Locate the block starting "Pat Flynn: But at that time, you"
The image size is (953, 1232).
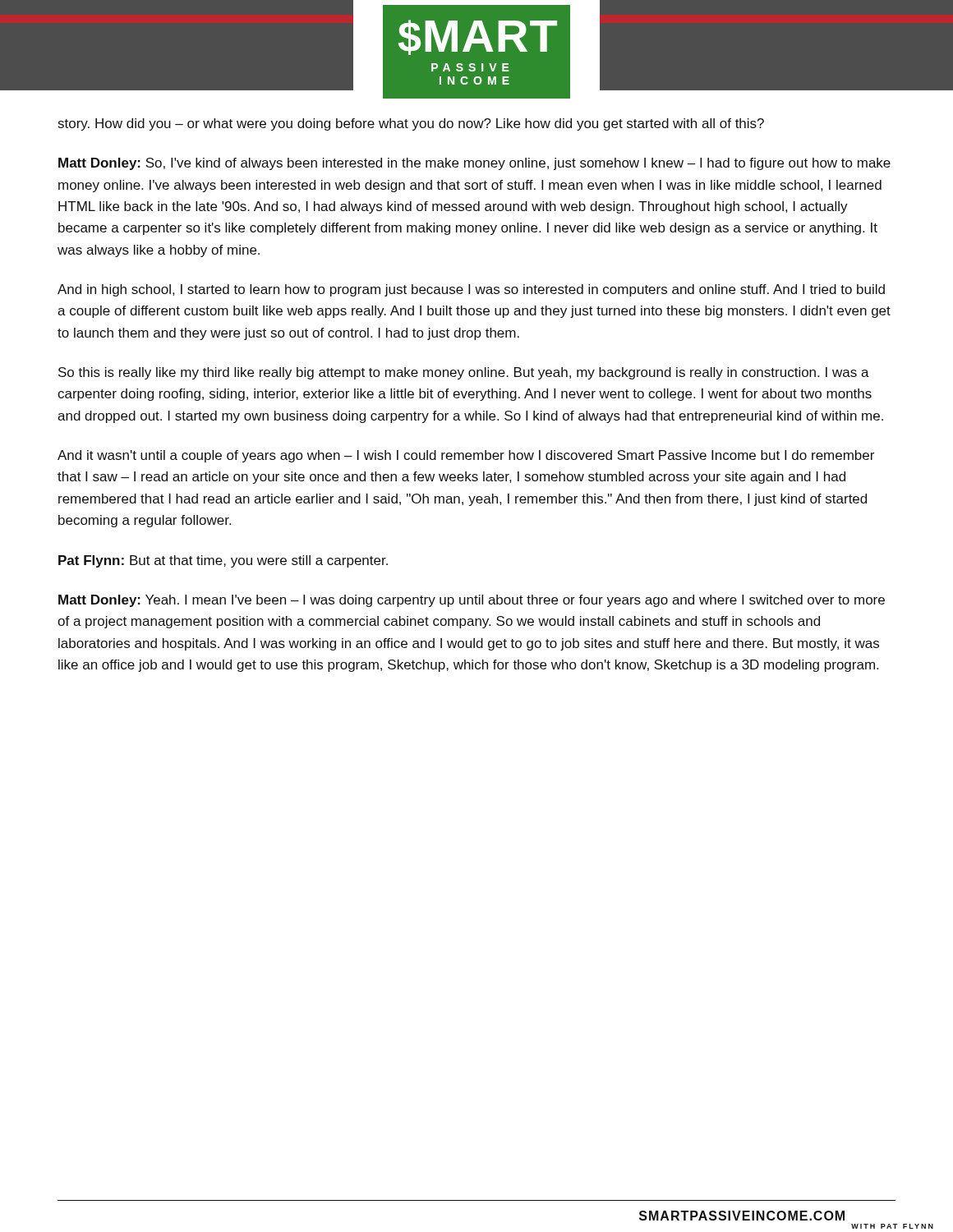tap(223, 560)
